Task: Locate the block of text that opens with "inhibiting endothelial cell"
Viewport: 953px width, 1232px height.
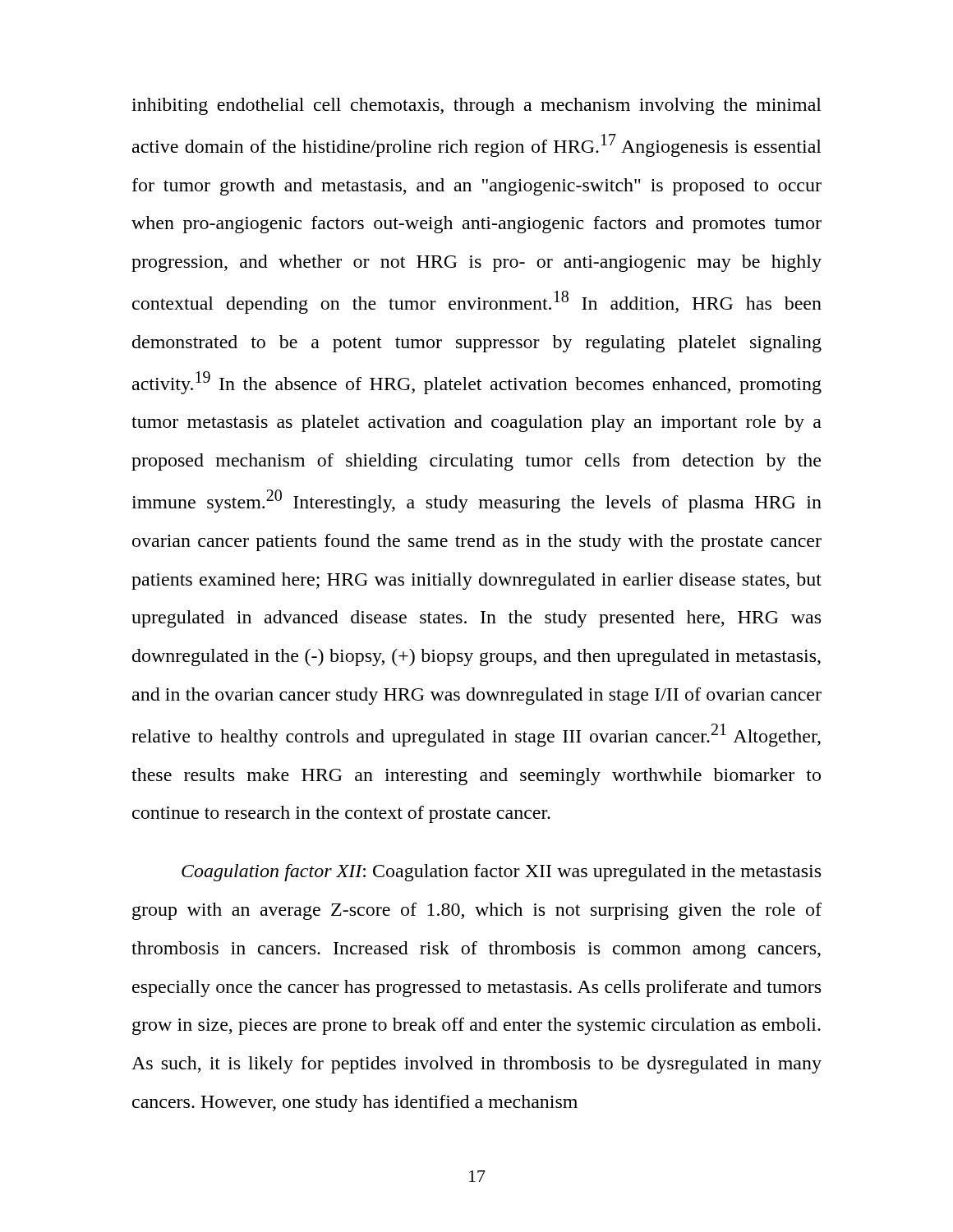Action: coord(476,459)
